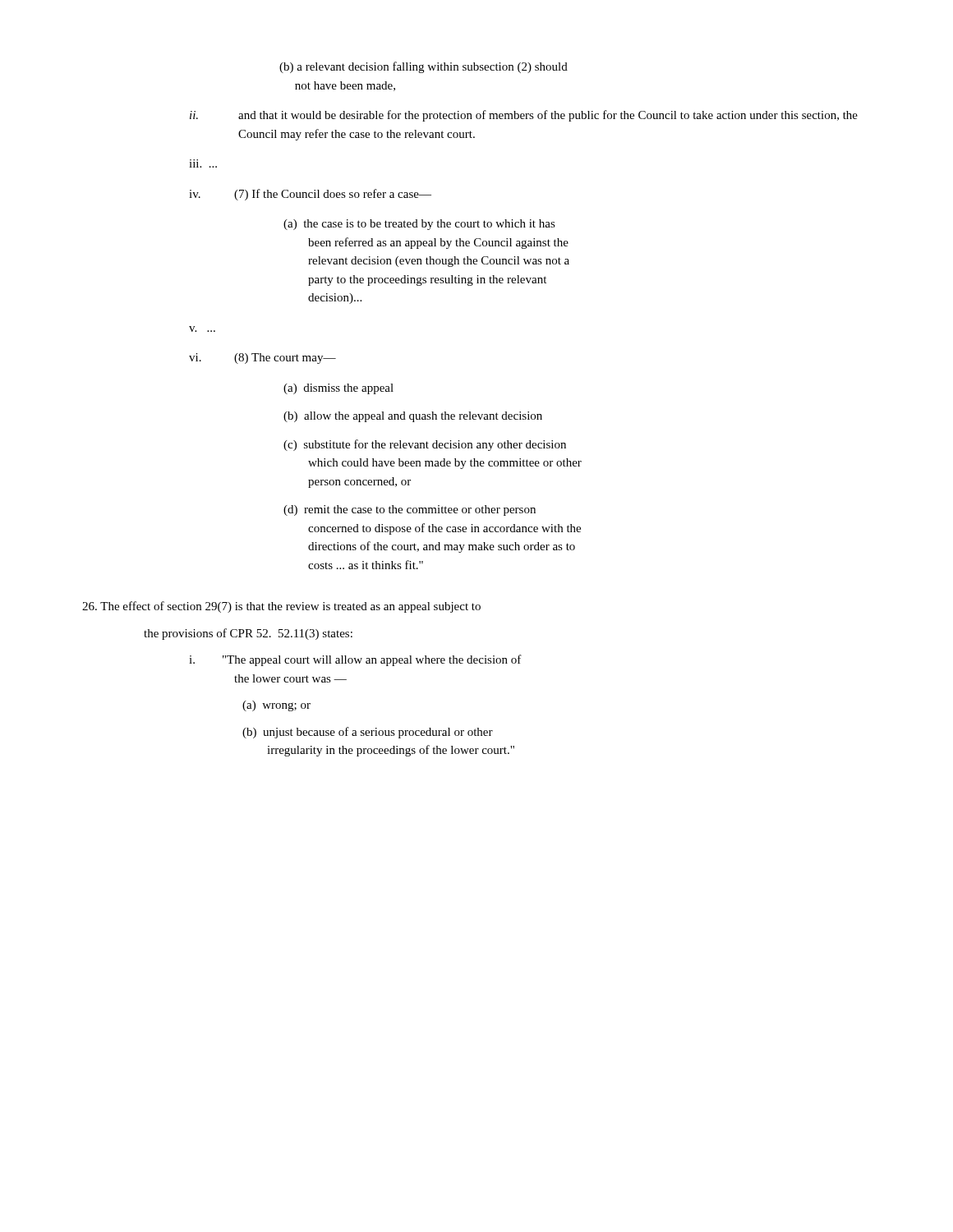Click on the region starting "ii. and that"
The image size is (953, 1232).
click(530, 124)
